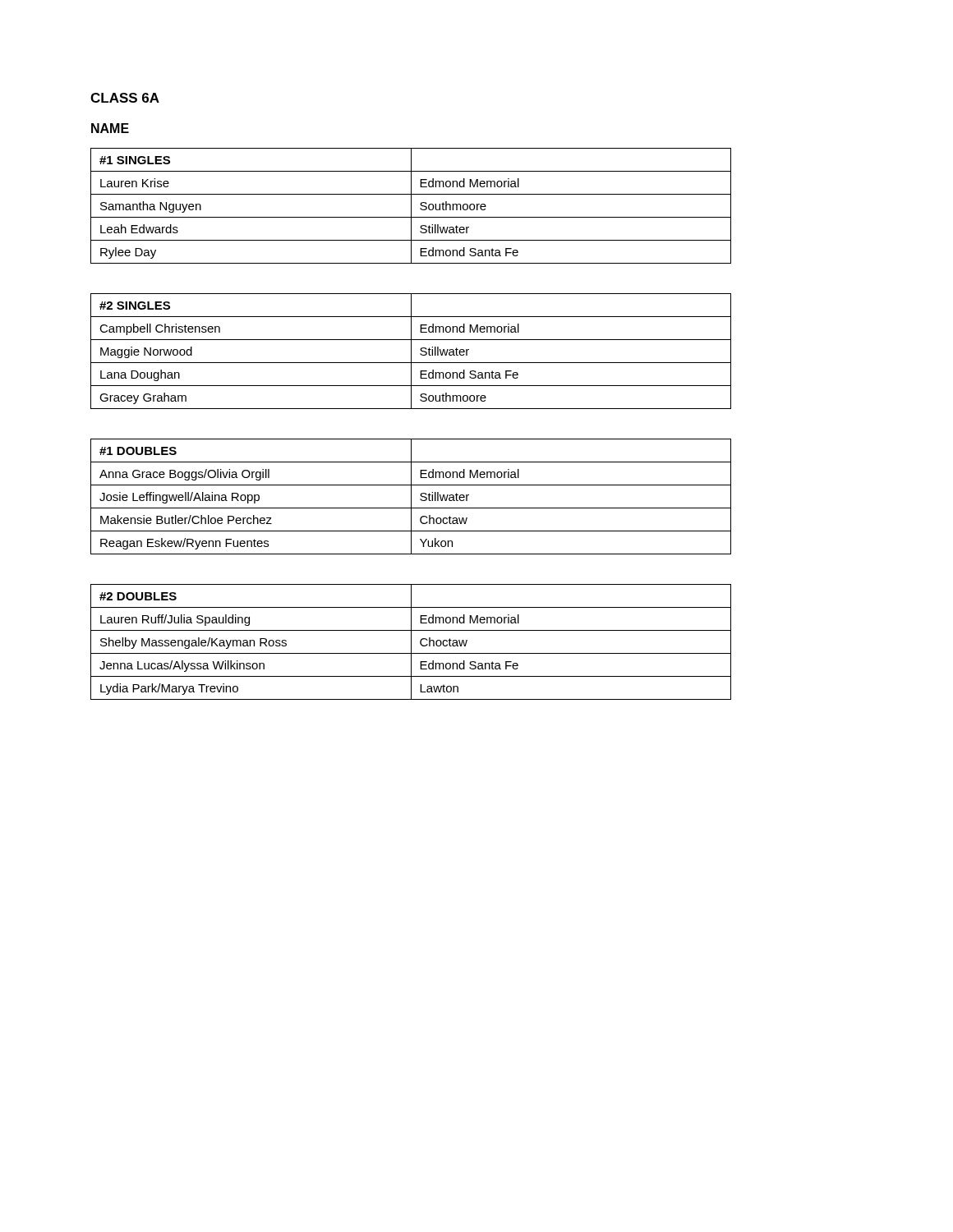This screenshot has width=953, height=1232.
Task: Find the table that mentions "Reagan Eskew/Ryenn Fuentes"
Action: [411, 496]
